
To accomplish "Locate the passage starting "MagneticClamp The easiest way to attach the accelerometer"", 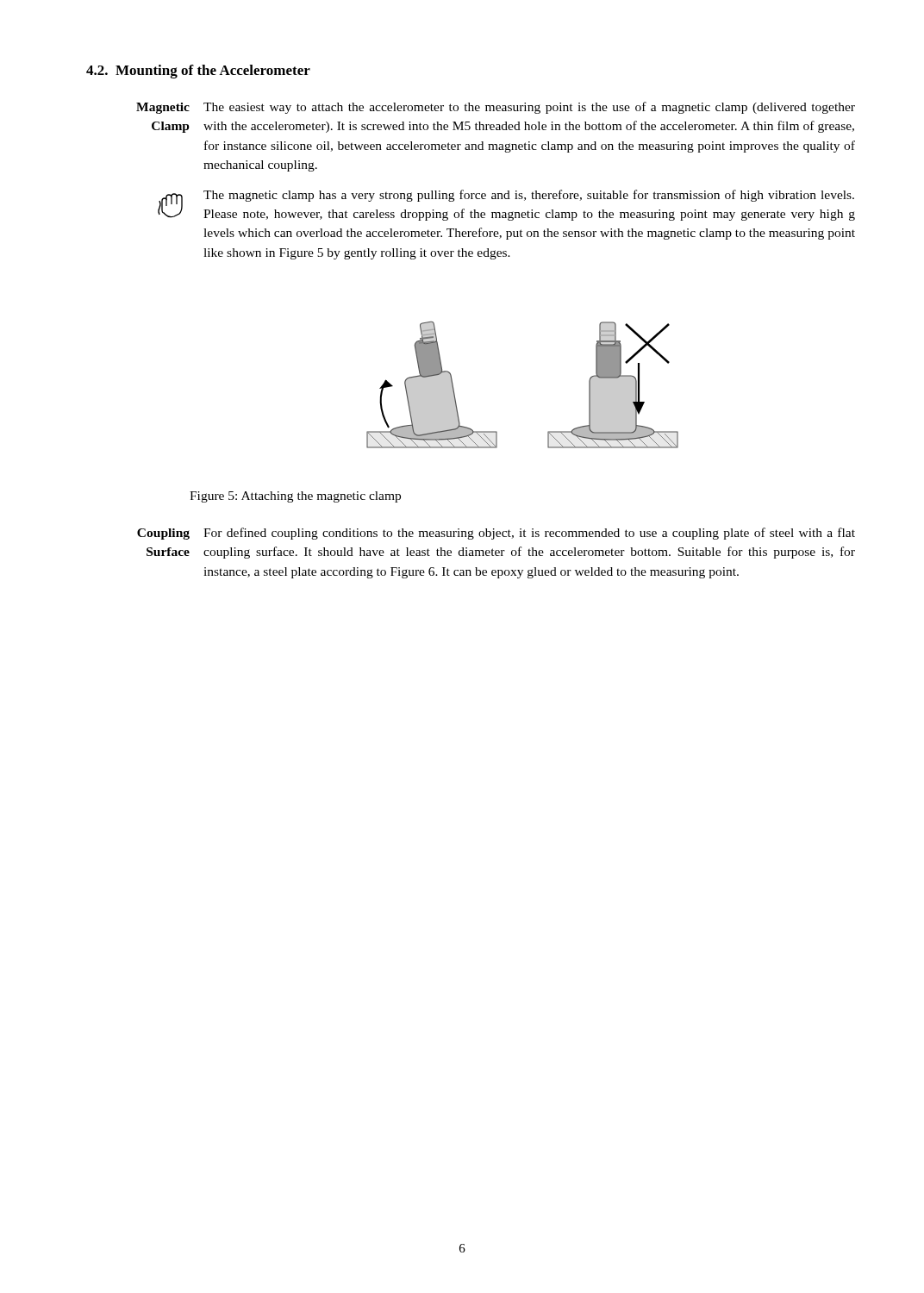I will coord(471,136).
